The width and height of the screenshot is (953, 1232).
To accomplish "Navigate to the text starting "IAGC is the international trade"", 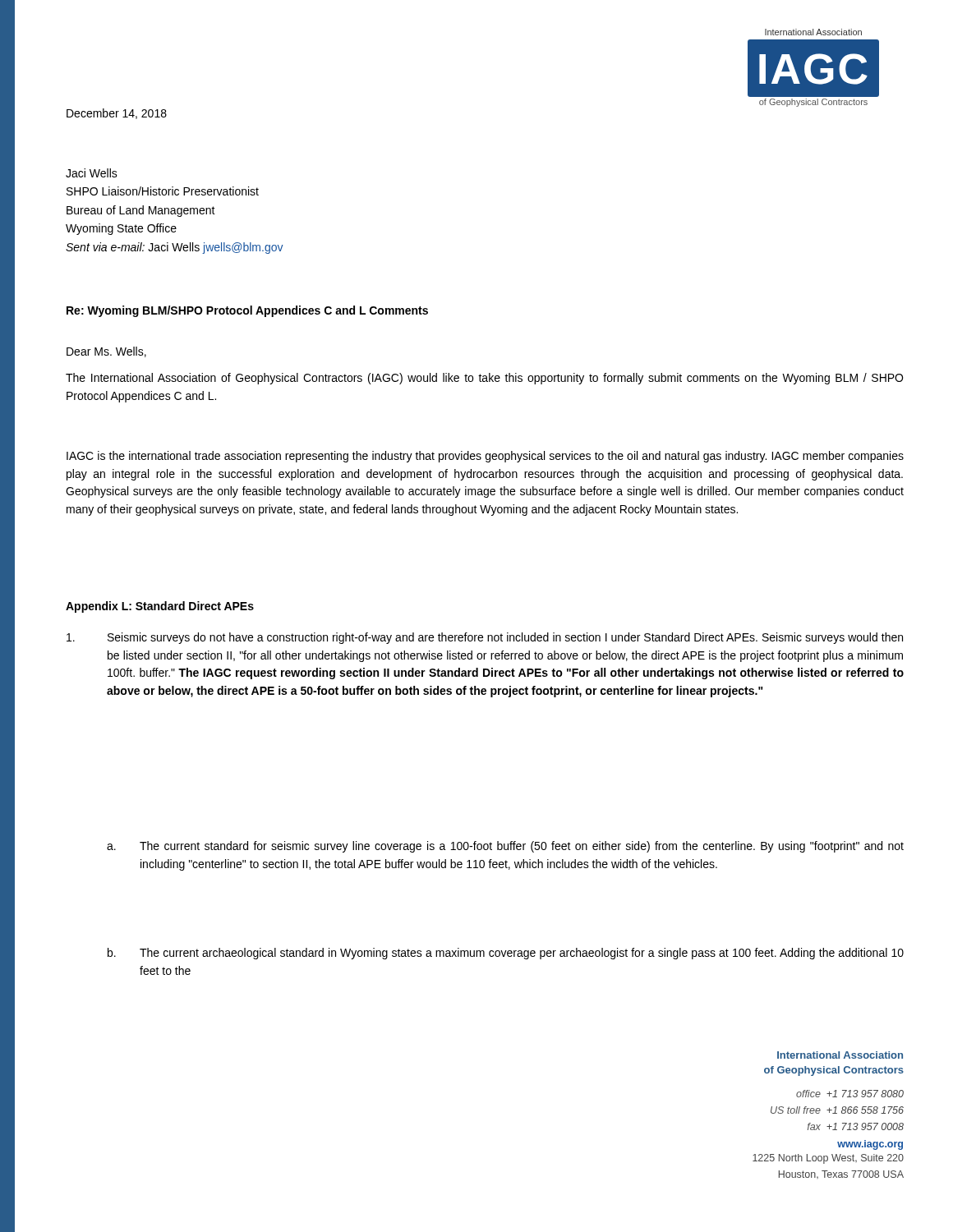I will 485,483.
